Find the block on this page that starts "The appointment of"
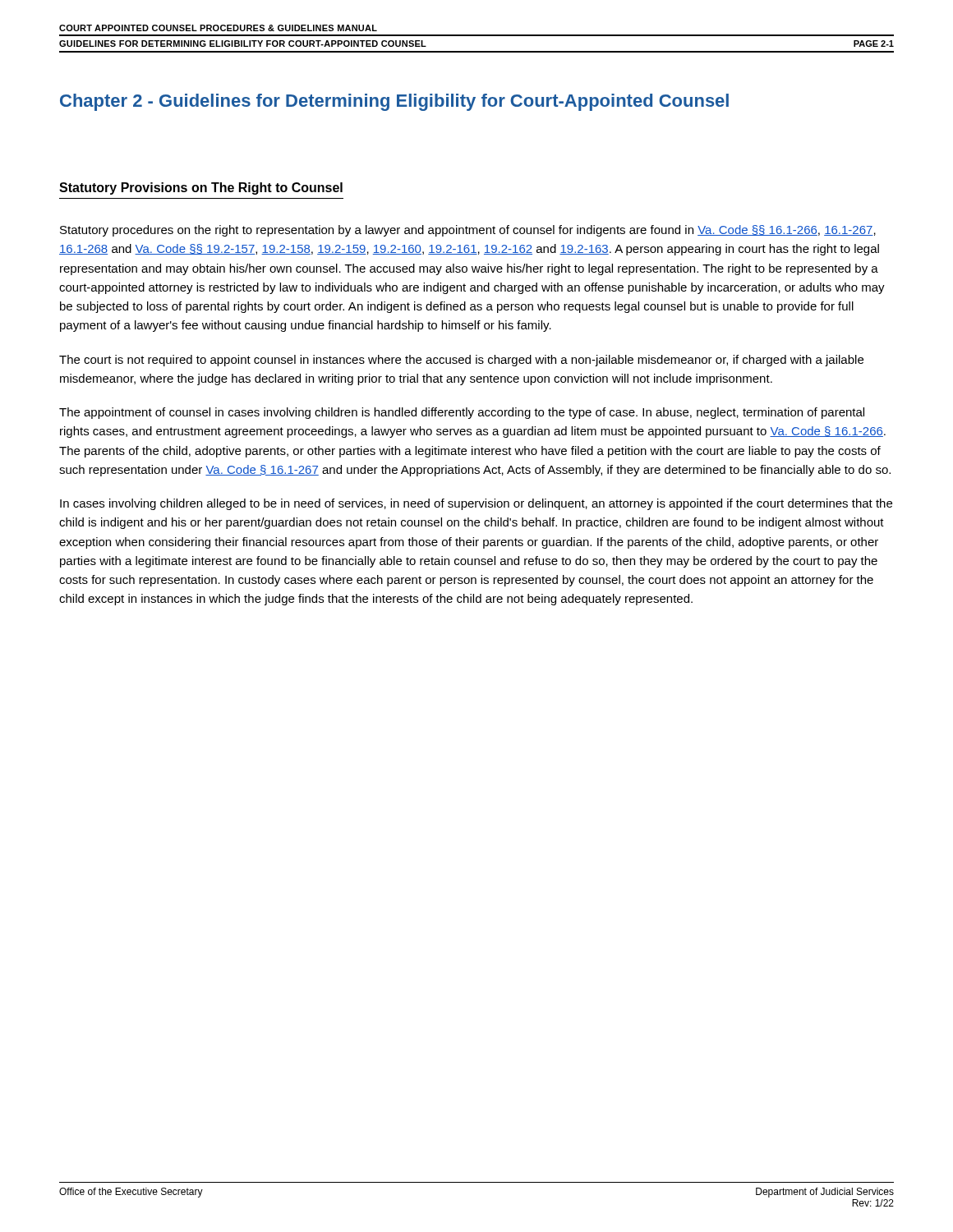This screenshot has height=1232, width=953. click(x=475, y=441)
